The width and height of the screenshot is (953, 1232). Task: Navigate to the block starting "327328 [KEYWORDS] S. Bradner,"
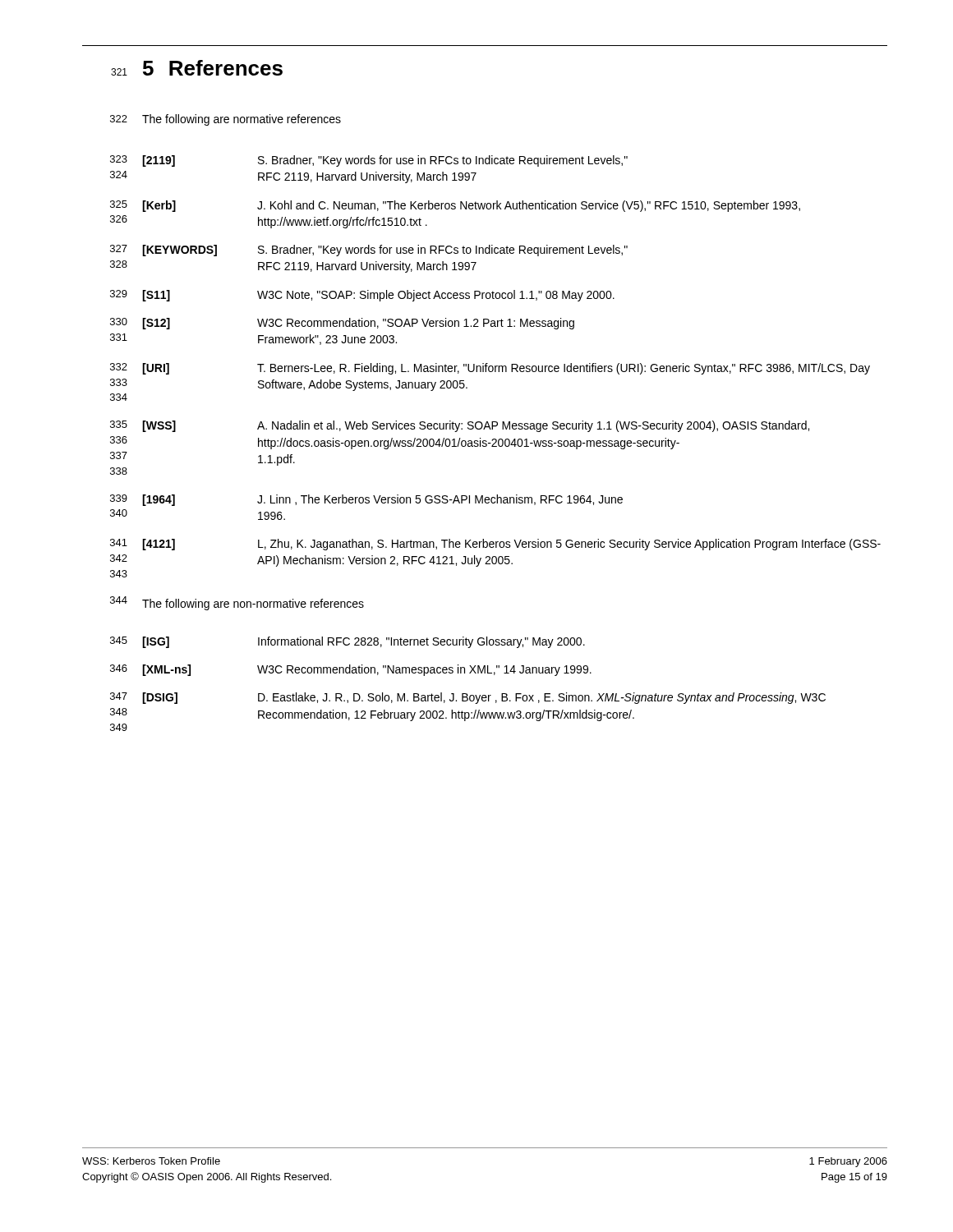(x=485, y=258)
